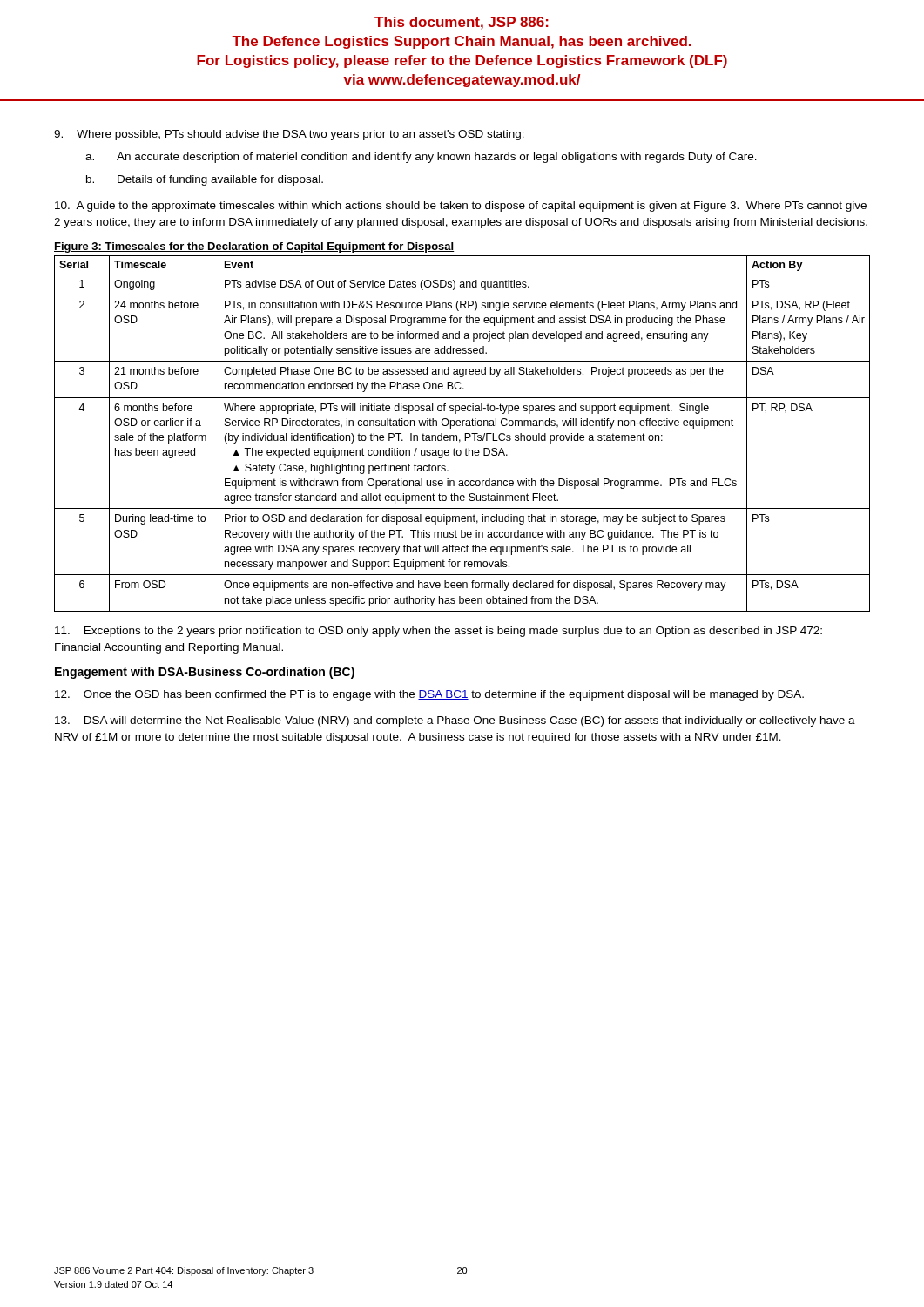Click on the element starting "b. Details of funding available for disposal."
Viewport: 924px width, 1307px height.
(205, 179)
